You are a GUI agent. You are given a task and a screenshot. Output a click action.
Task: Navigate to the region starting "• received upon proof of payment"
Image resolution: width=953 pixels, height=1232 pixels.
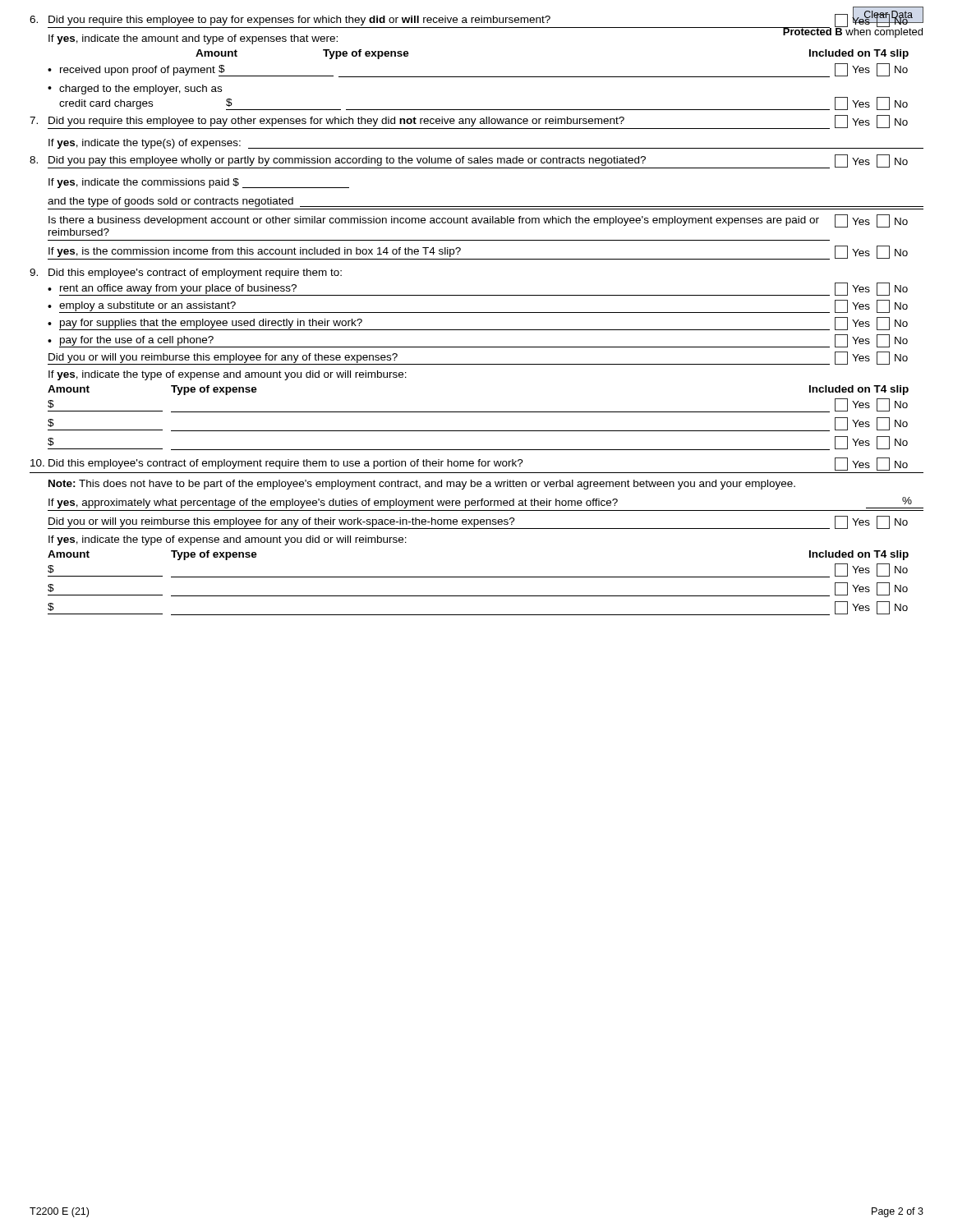click(x=486, y=69)
